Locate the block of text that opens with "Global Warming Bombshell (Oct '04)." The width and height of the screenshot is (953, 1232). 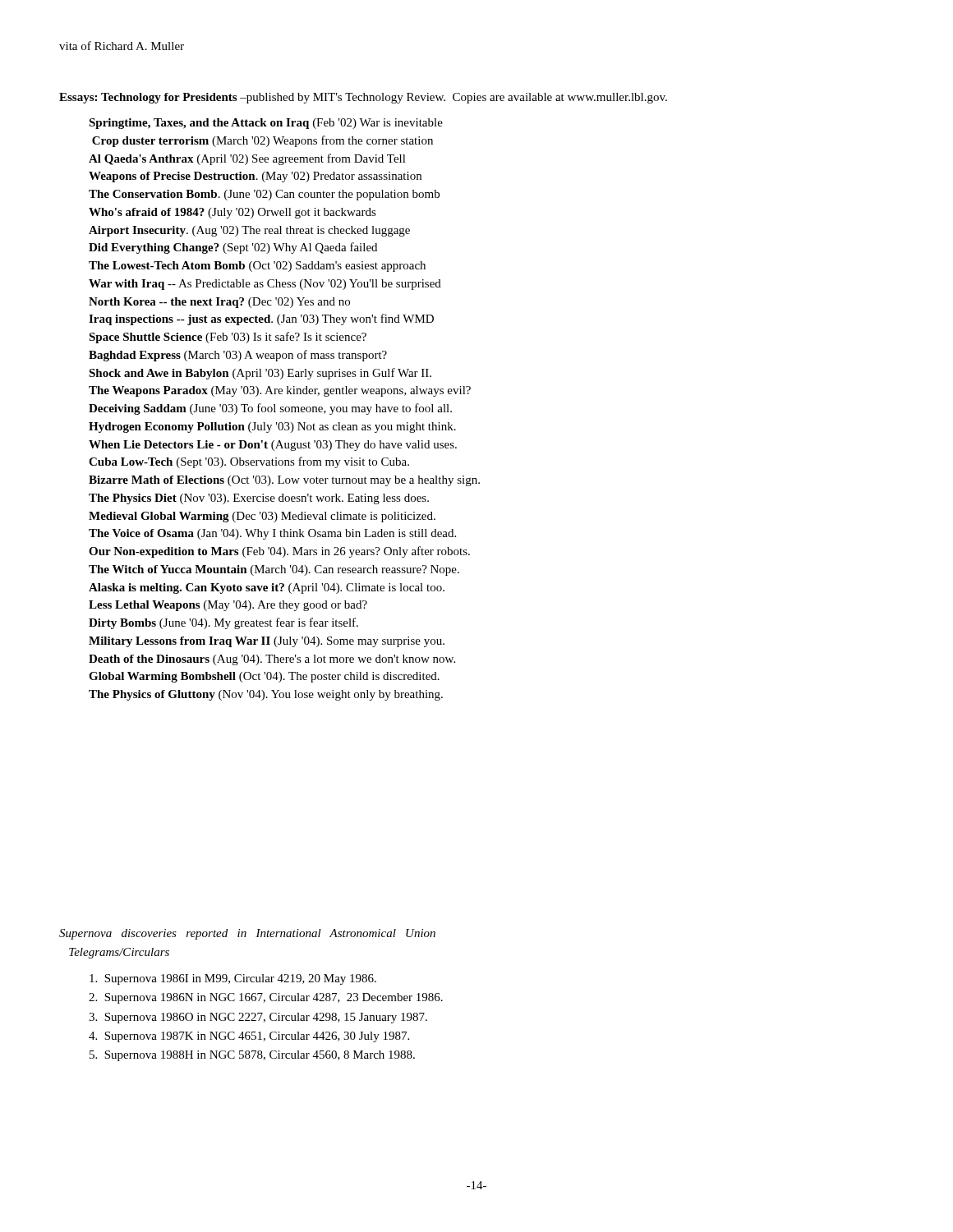(264, 677)
